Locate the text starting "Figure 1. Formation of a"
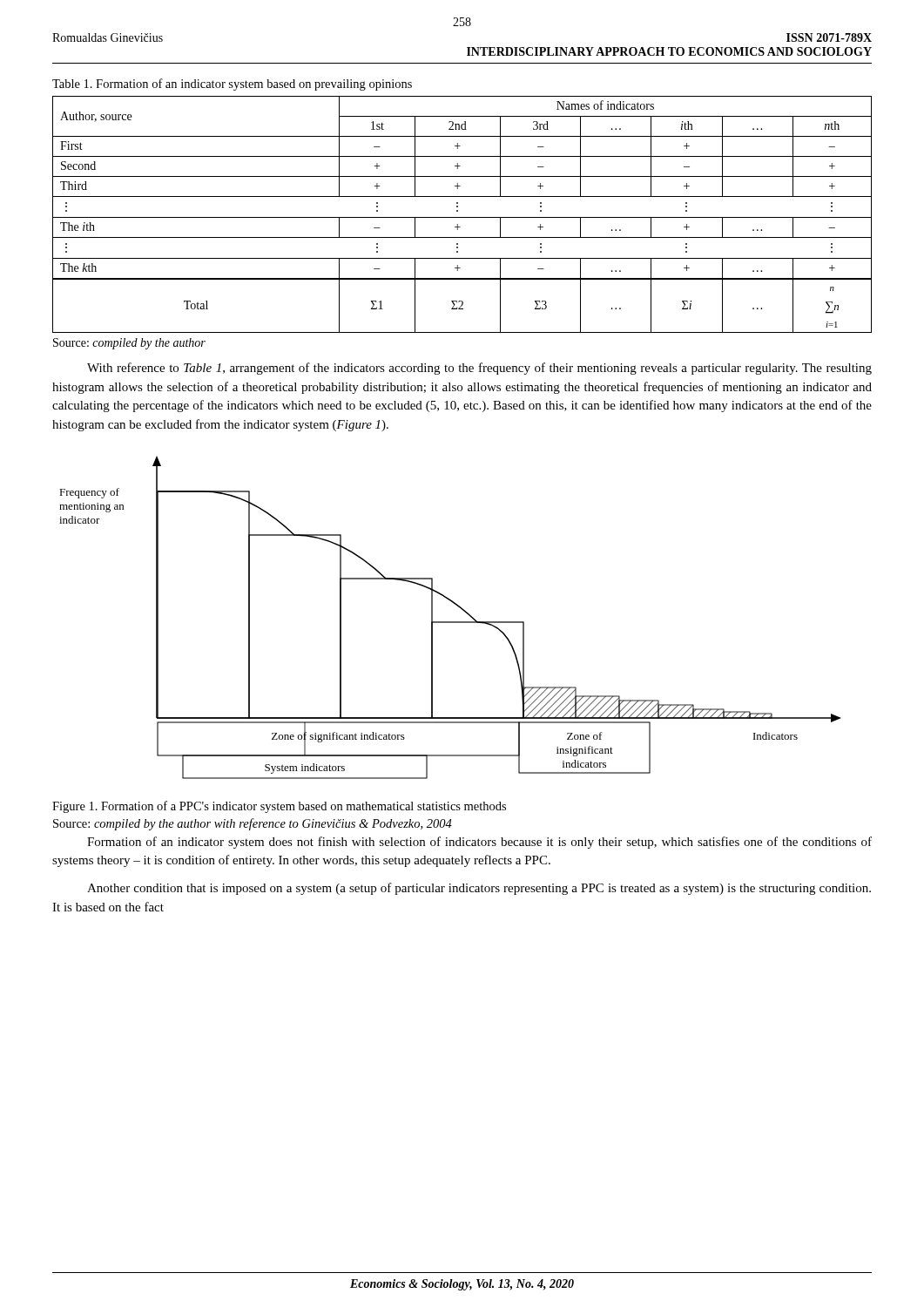This screenshot has height=1307, width=924. pos(279,815)
